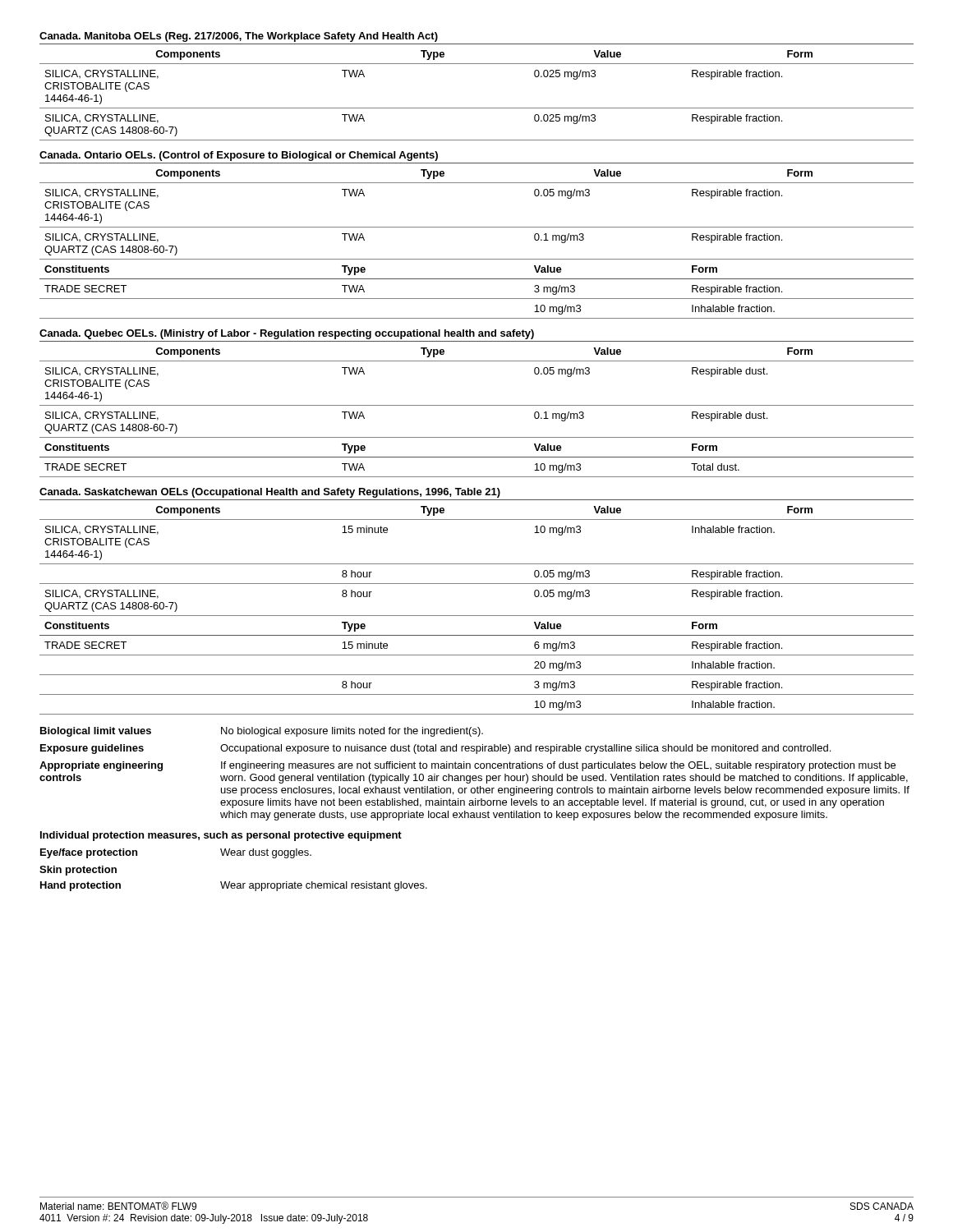Screen dimensions: 1232x953
Task: Find the section header that reads "Individual protection measures, such"
Action: click(220, 835)
